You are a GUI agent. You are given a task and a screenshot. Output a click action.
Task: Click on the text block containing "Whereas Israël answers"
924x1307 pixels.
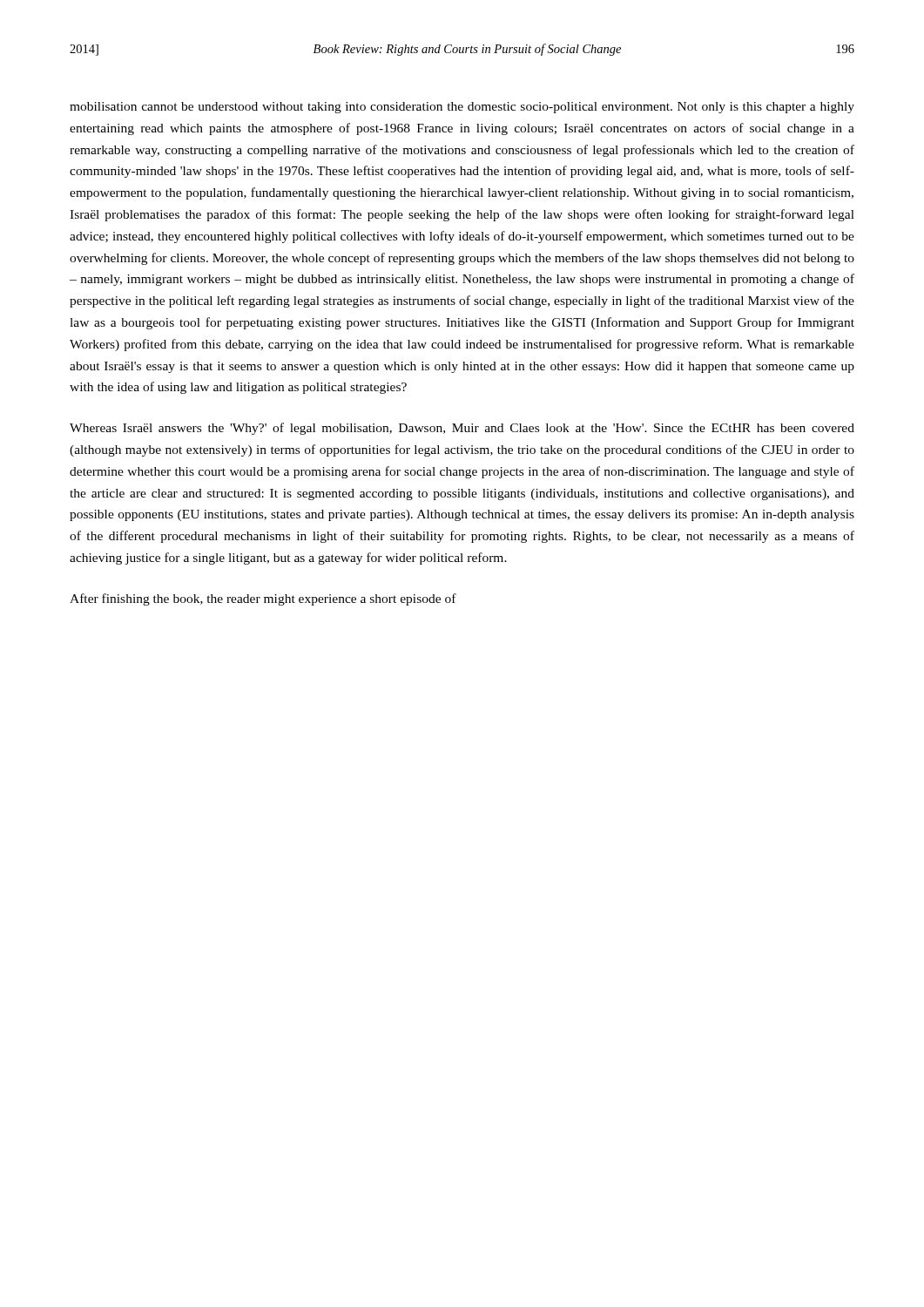pos(462,492)
